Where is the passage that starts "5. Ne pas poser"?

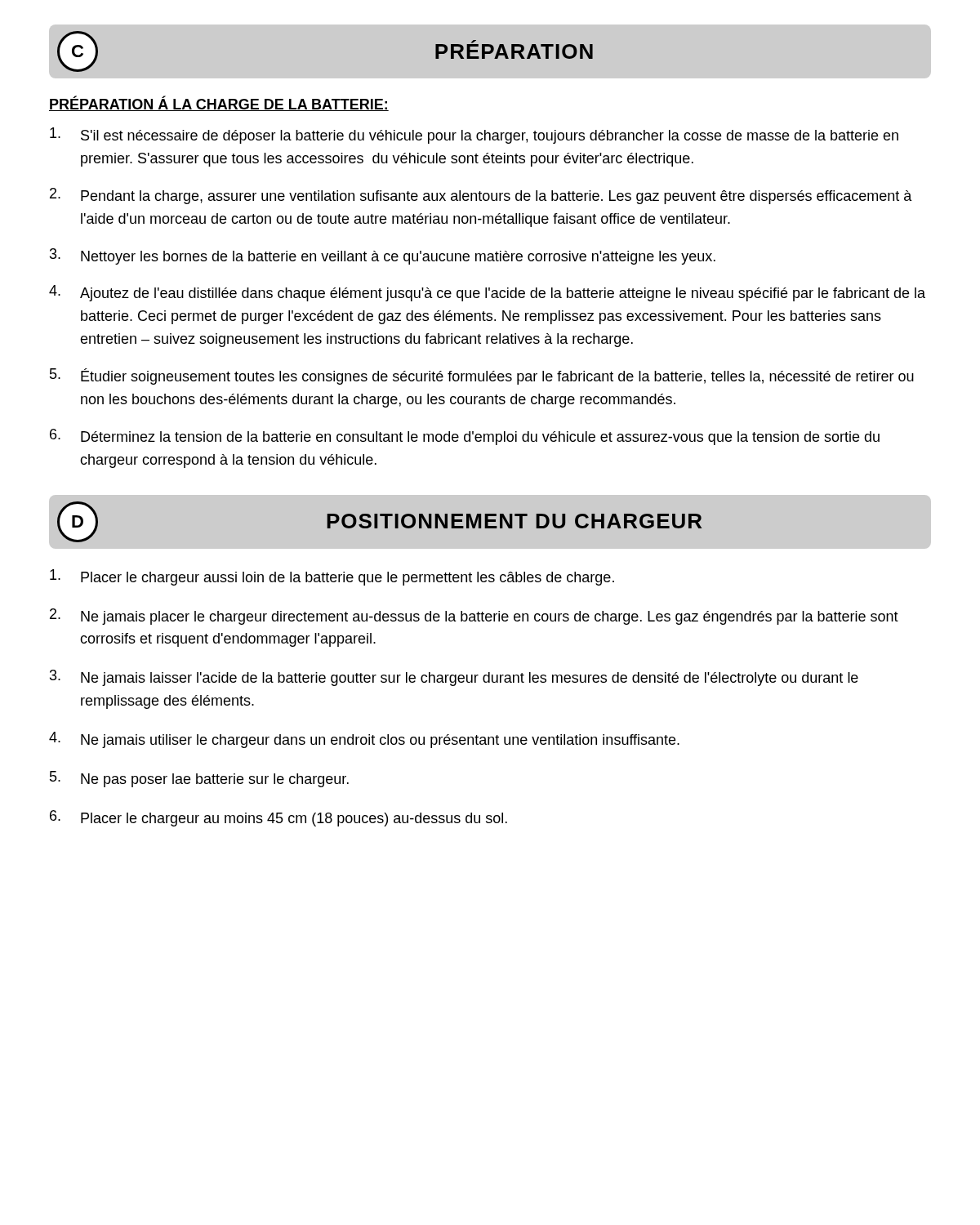tap(199, 780)
